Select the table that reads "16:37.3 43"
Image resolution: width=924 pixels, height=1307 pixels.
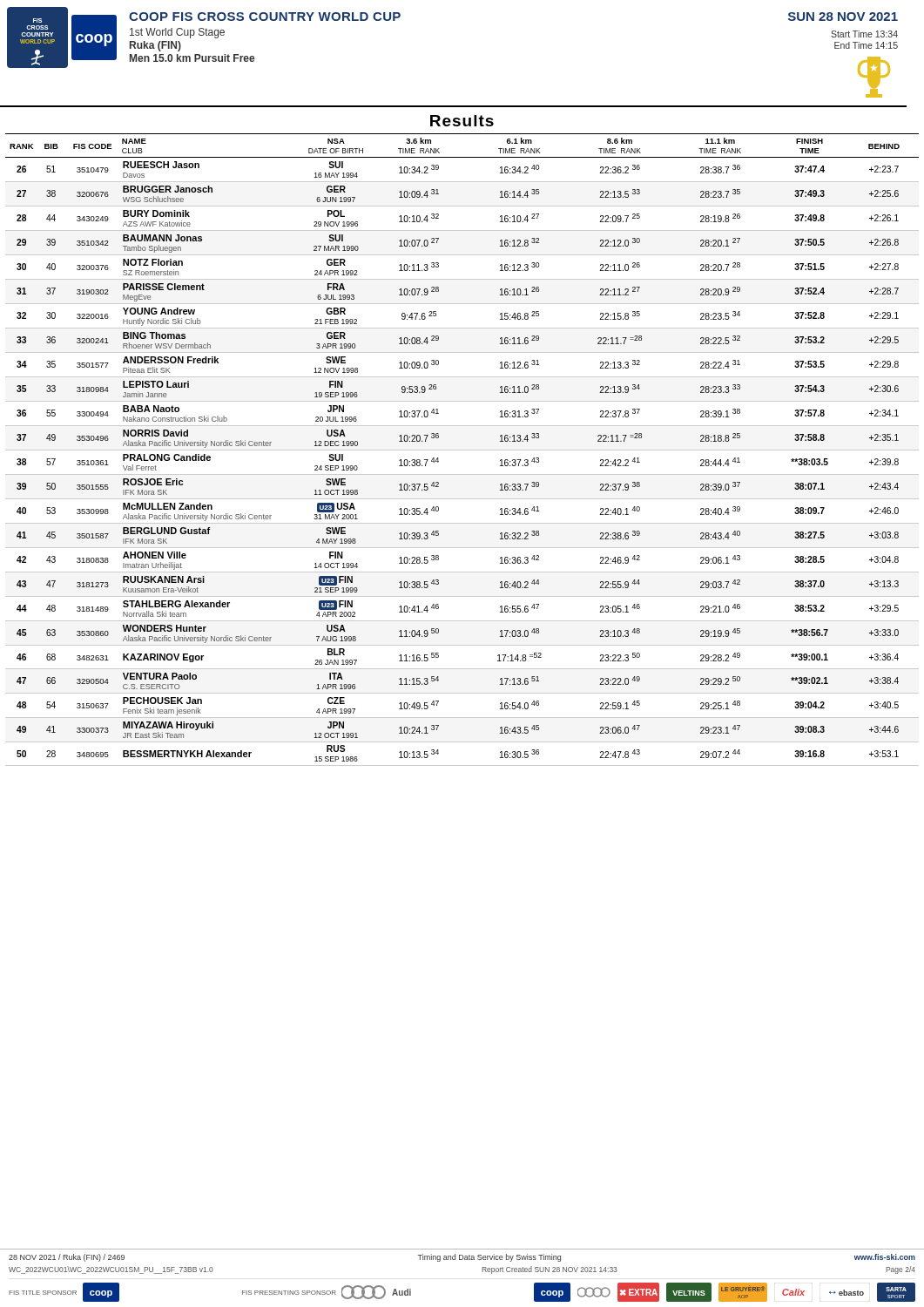[462, 450]
